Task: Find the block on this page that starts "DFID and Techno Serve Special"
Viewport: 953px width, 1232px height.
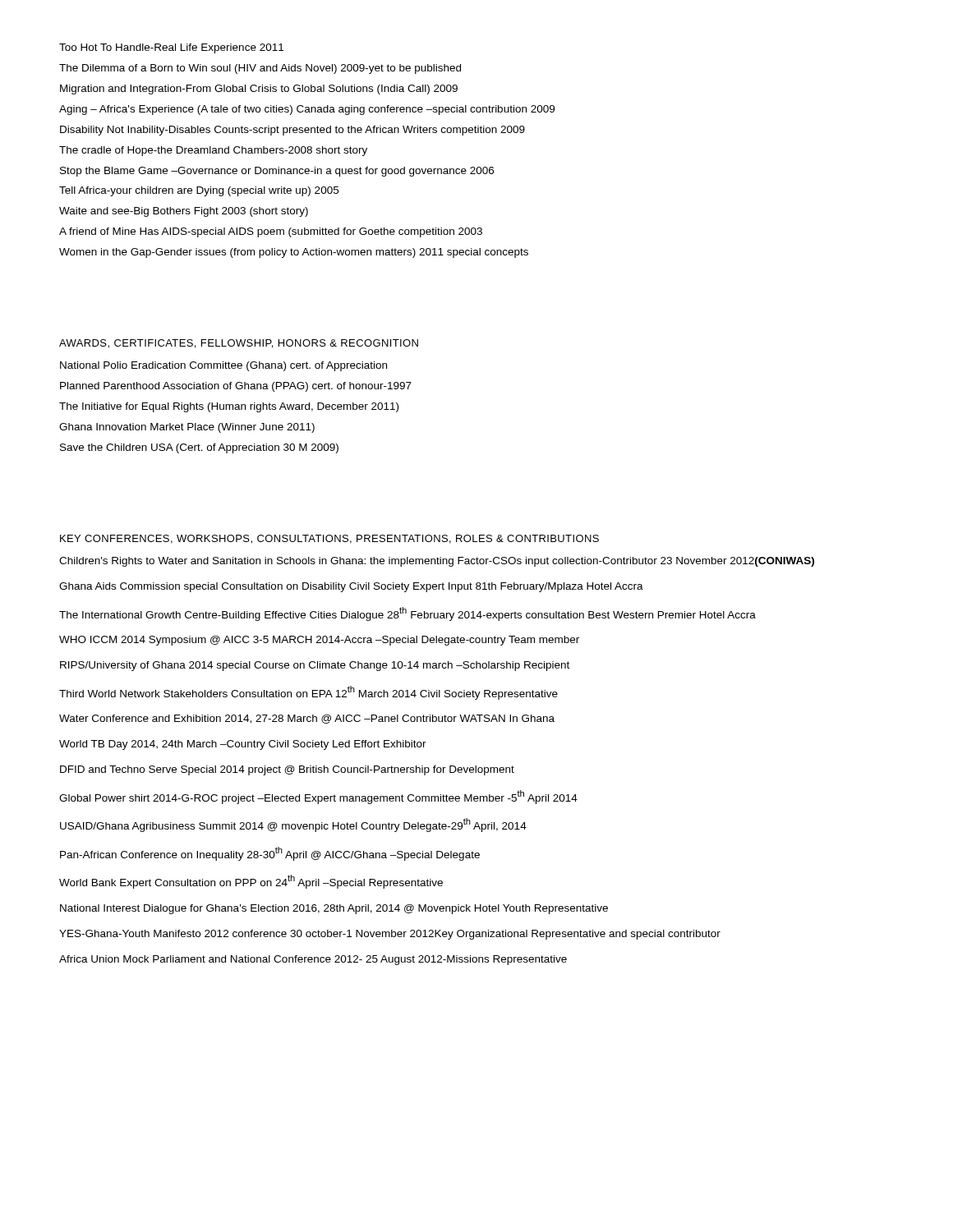Action: pos(287,769)
